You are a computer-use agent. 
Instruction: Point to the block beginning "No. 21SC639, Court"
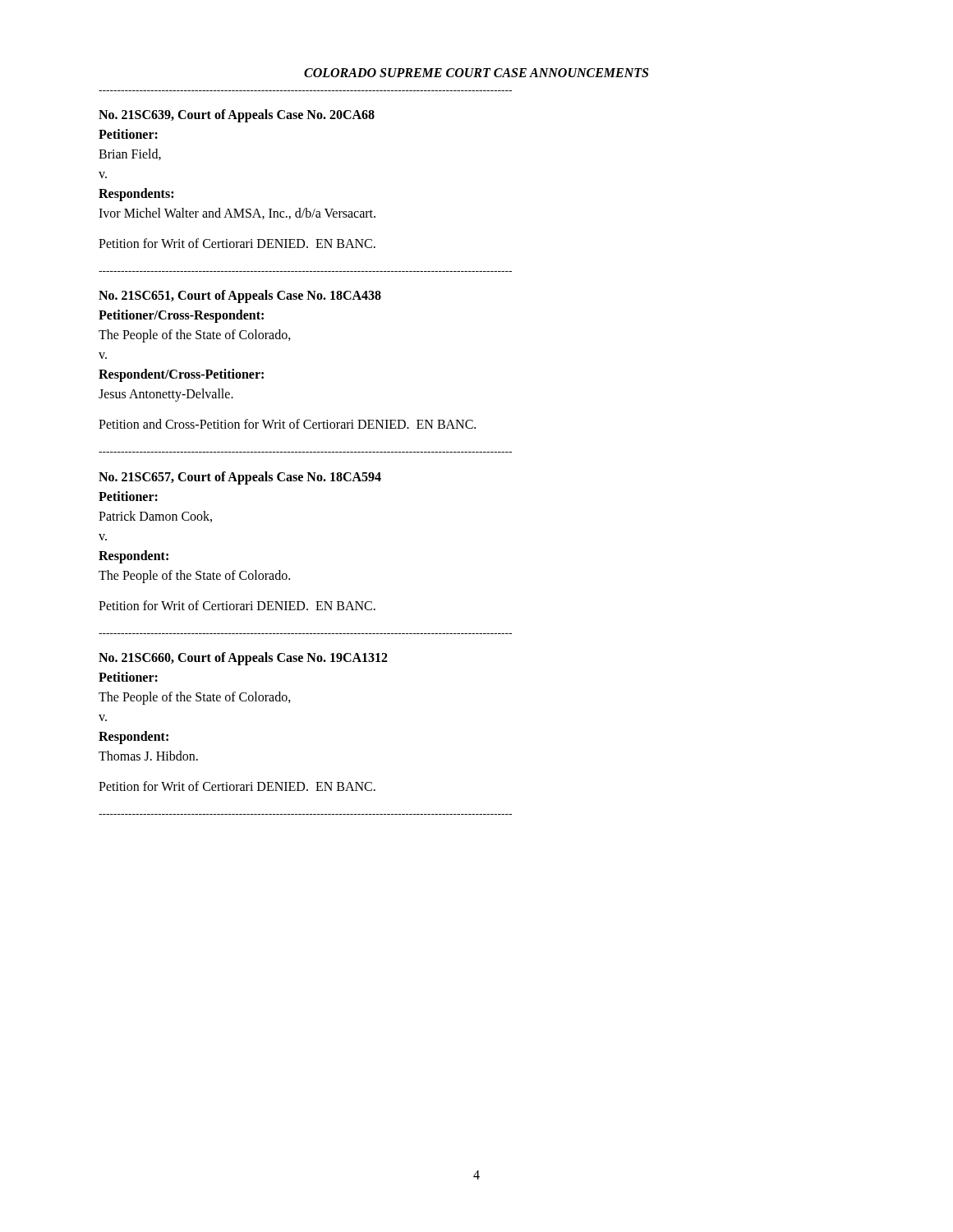coord(237,116)
